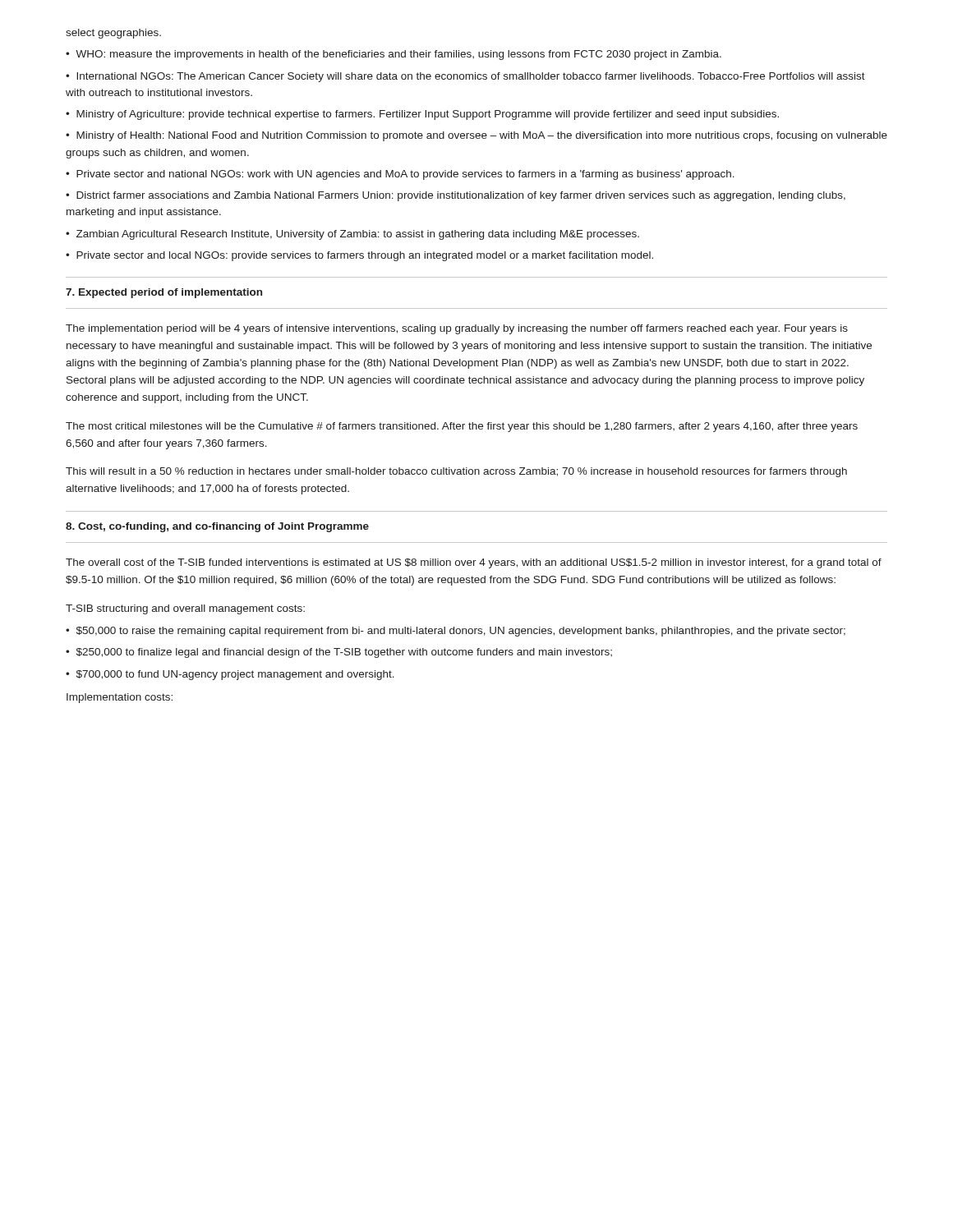953x1232 pixels.
Task: Locate the list item with the text "• WHO: measure the improvements in health"
Action: [x=394, y=54]
